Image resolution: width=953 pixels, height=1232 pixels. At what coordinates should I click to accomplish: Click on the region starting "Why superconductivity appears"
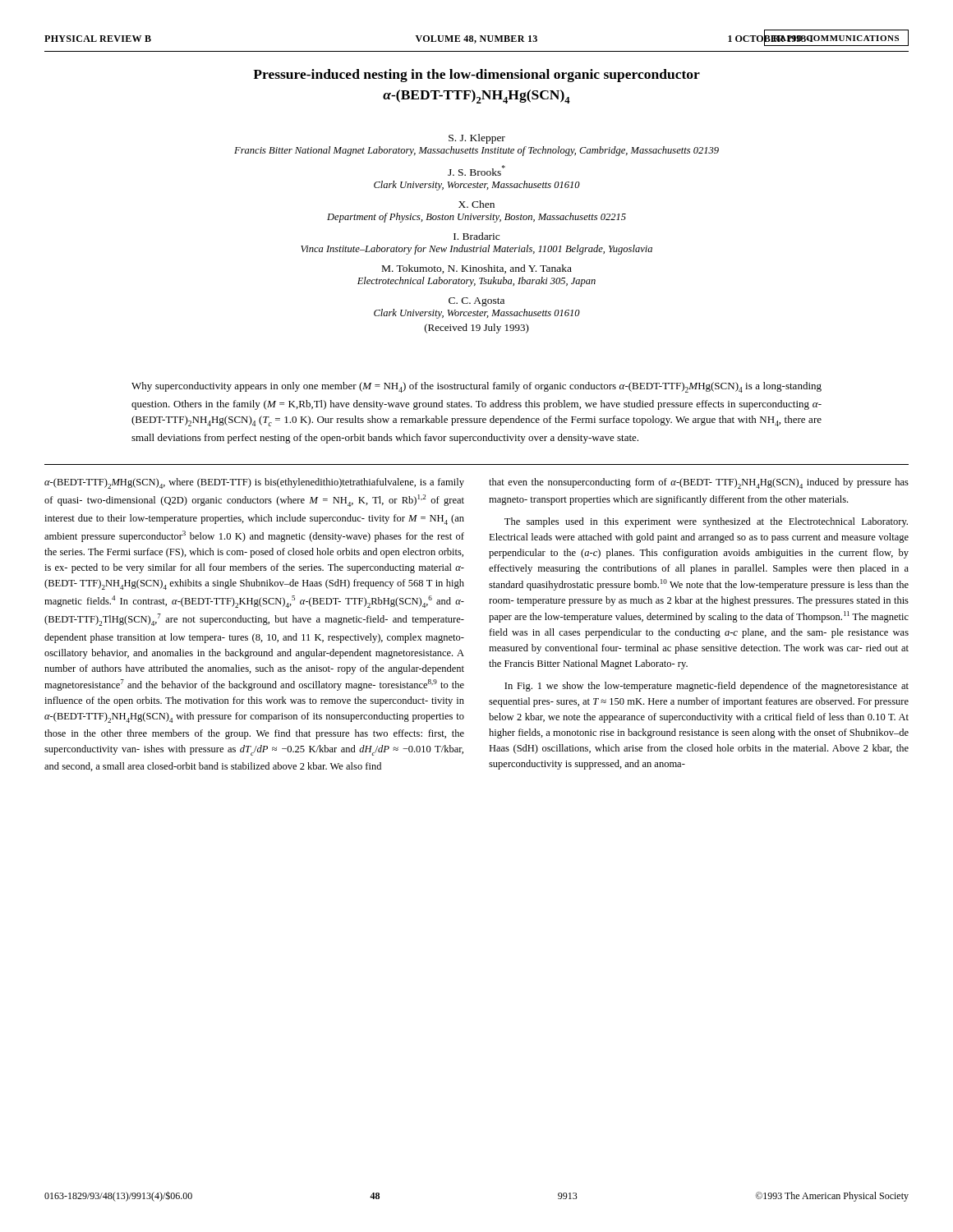(x=476, y=411)
